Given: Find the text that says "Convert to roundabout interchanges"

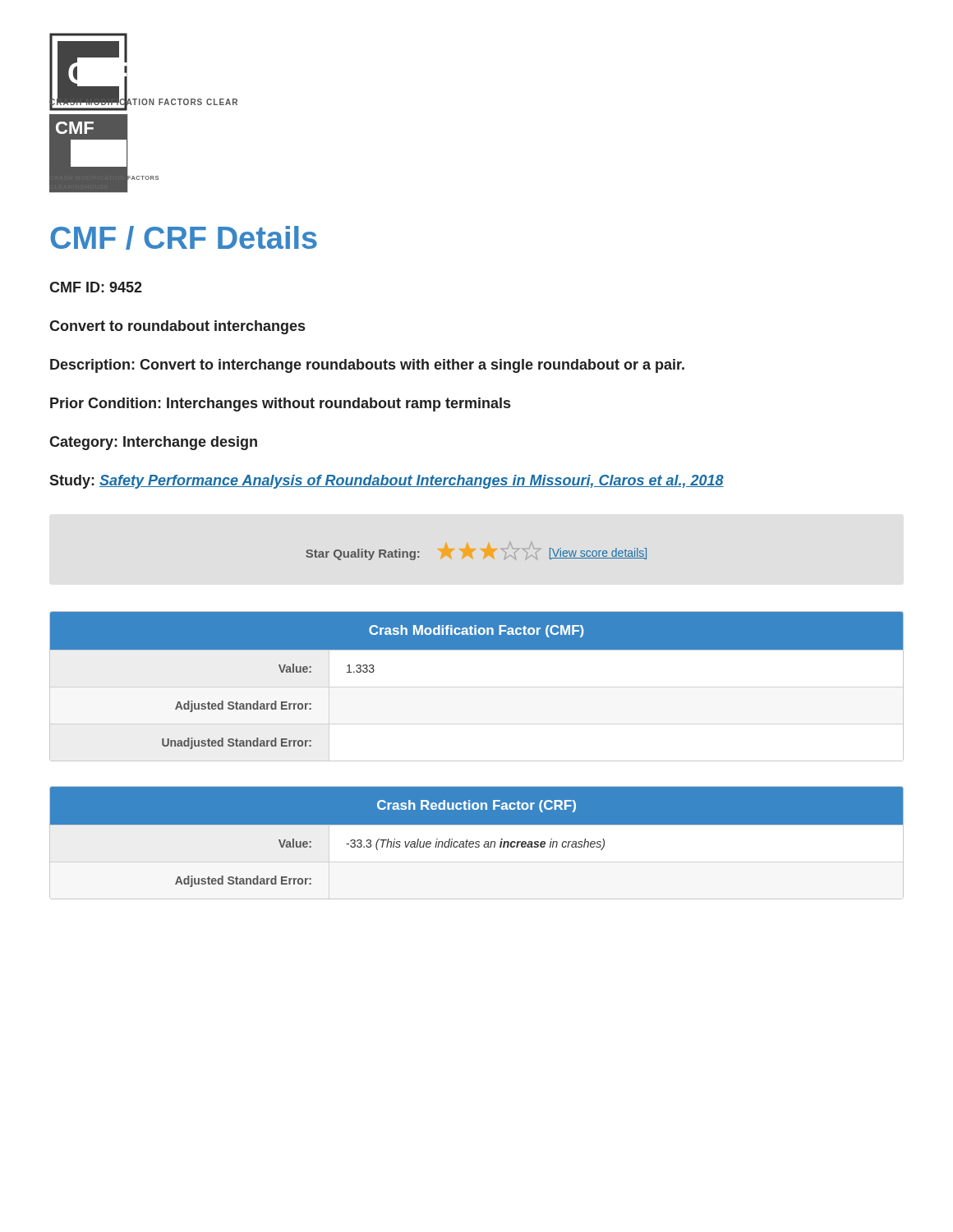Looking at the screenshot, I should tap(177, 326).
